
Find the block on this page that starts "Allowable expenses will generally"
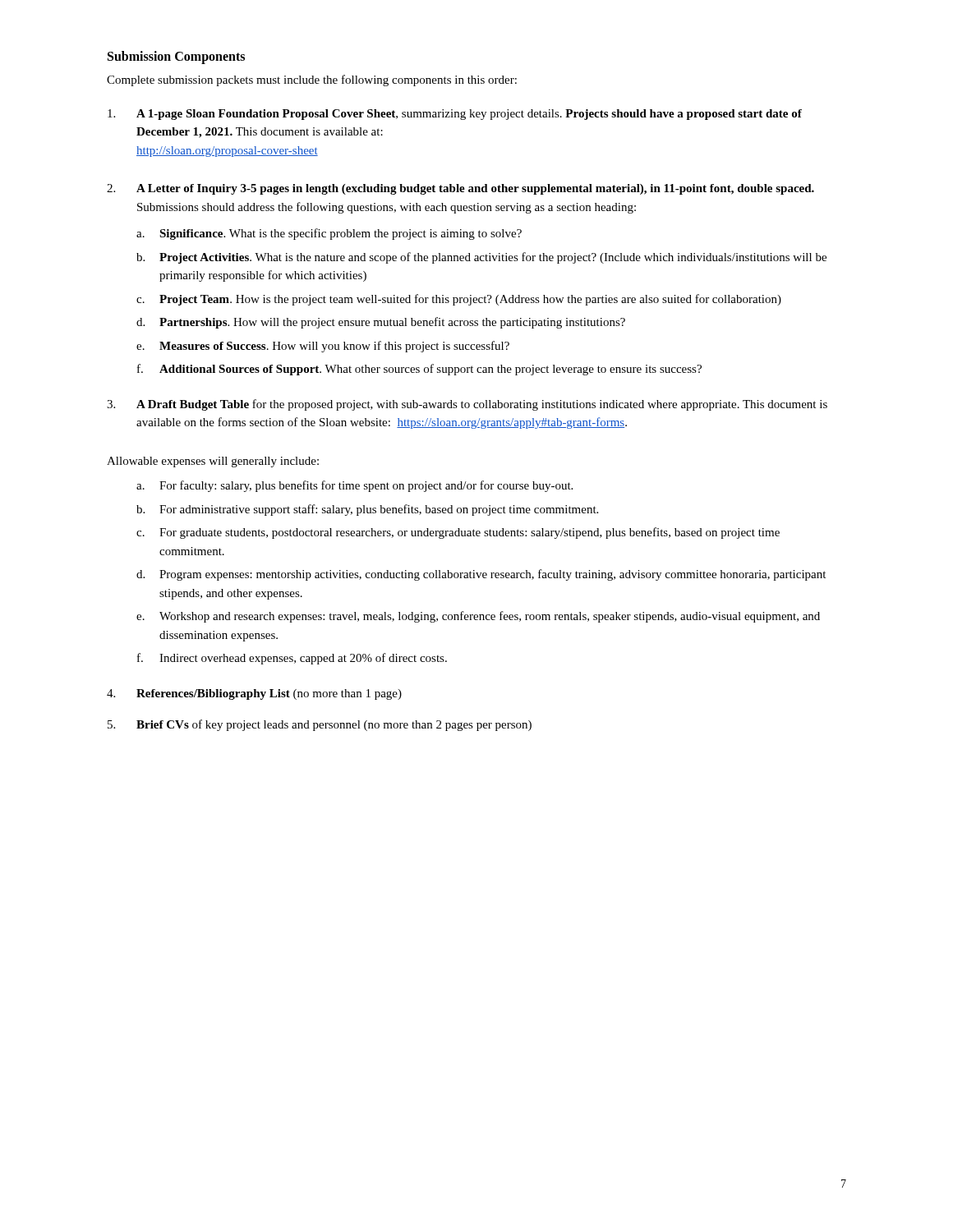click(x=213, y=460)
